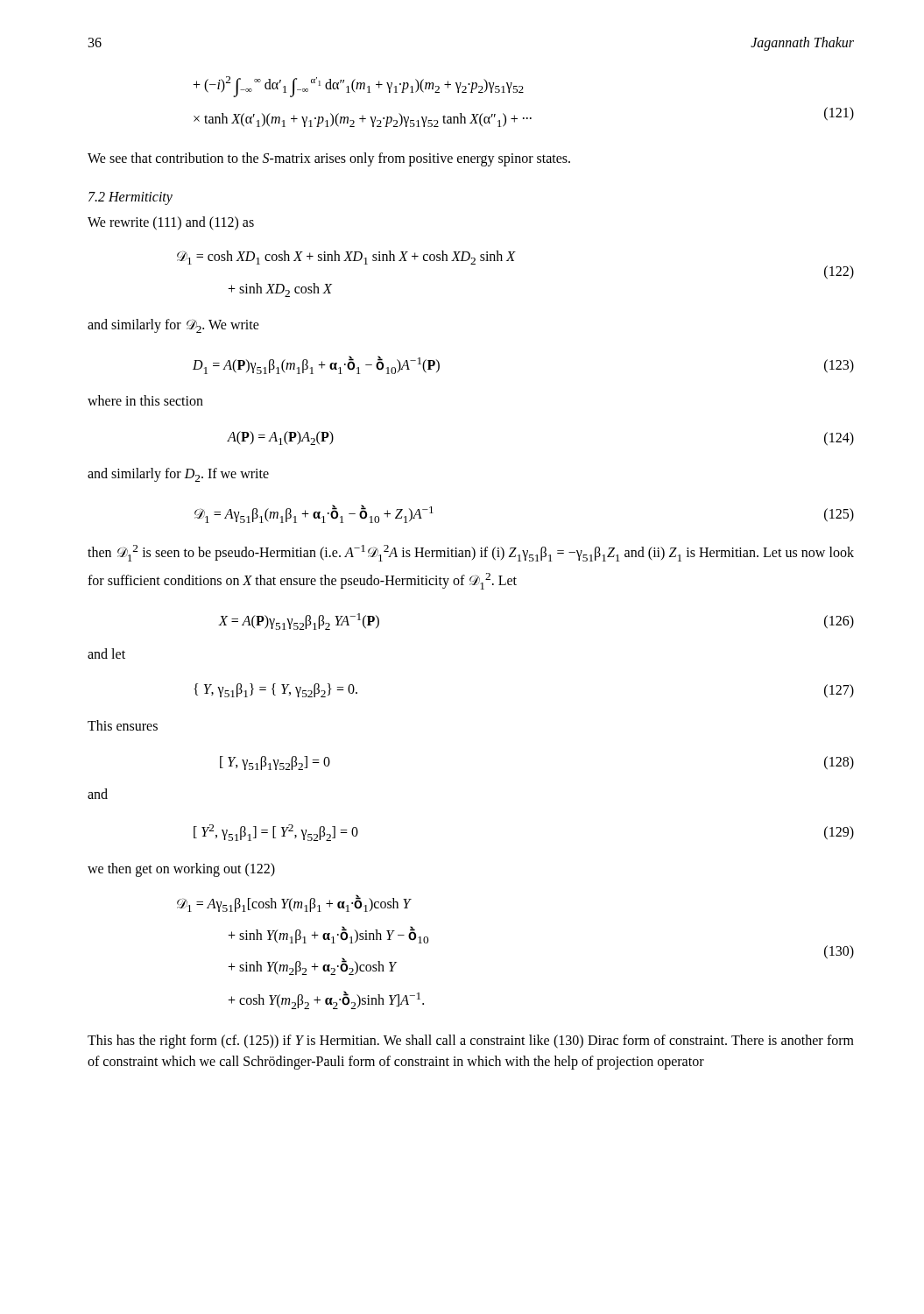Locate the text block starting "and let"

106,654
